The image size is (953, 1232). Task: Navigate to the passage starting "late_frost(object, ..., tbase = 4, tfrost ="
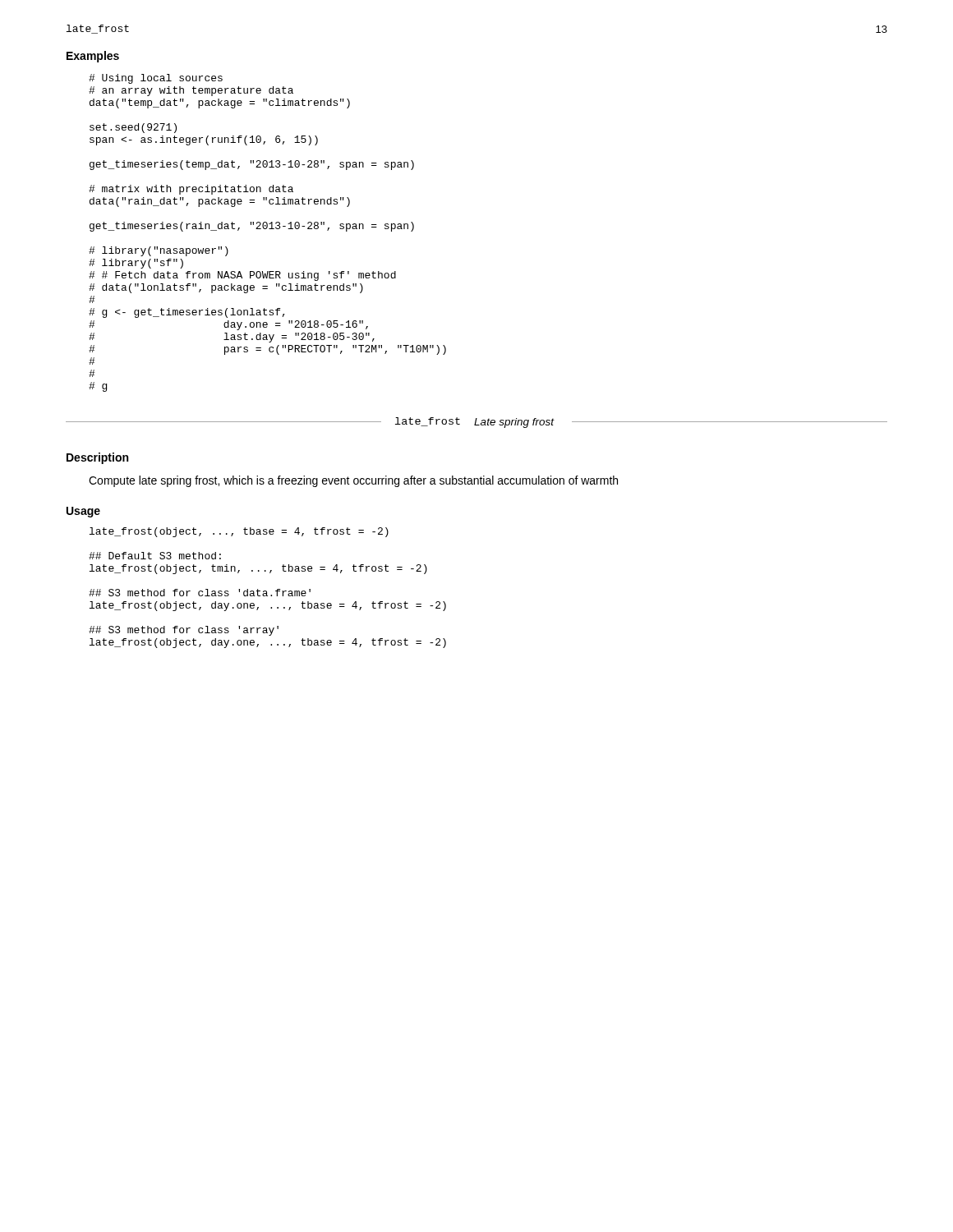(x=267, y=588)
